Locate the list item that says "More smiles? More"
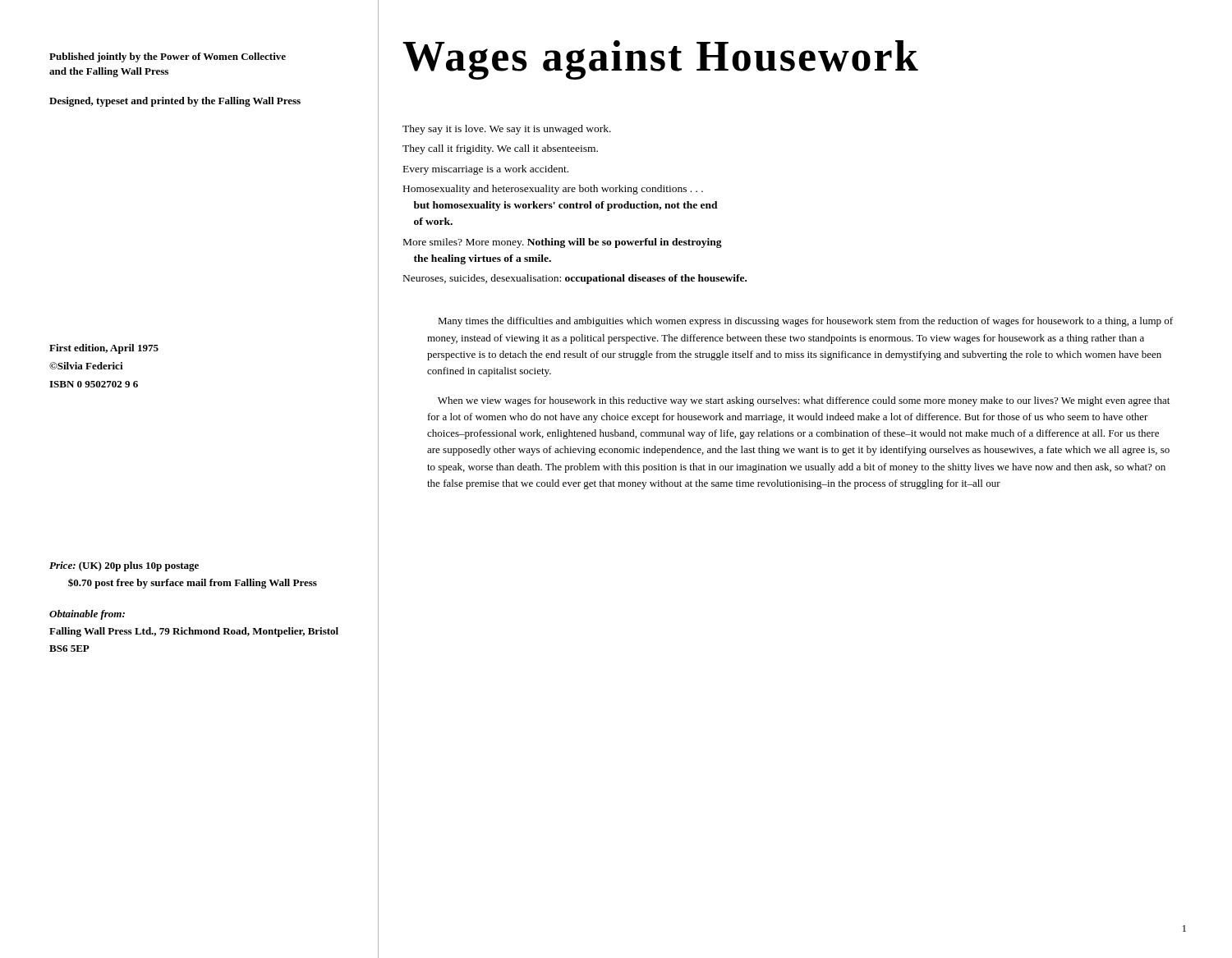This screenshot has height=958, width=1232. [x=562, y=250]
